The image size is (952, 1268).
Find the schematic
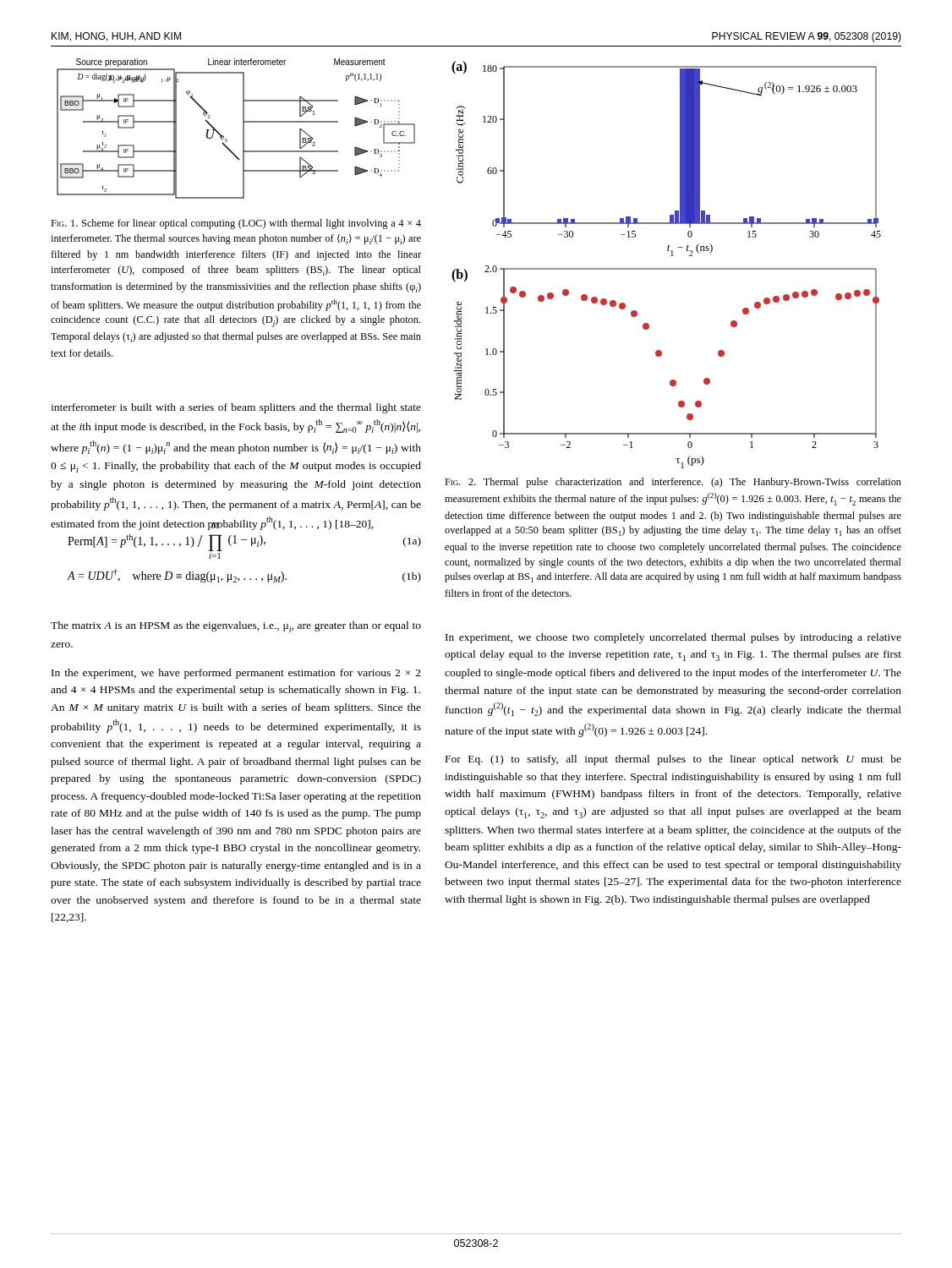click(x=236, y=134)
